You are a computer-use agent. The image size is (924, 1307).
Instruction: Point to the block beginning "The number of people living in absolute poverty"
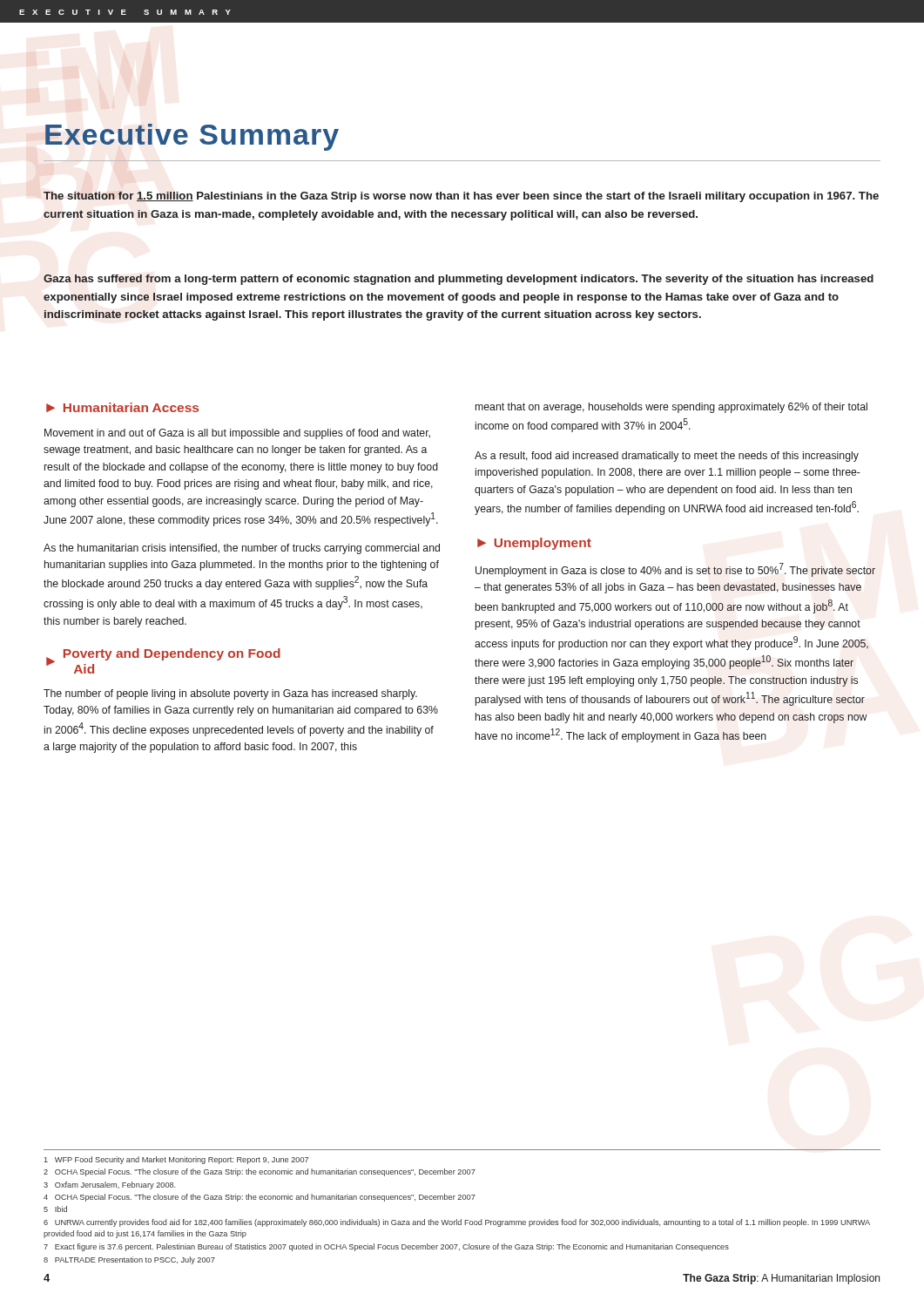[241, 720]
